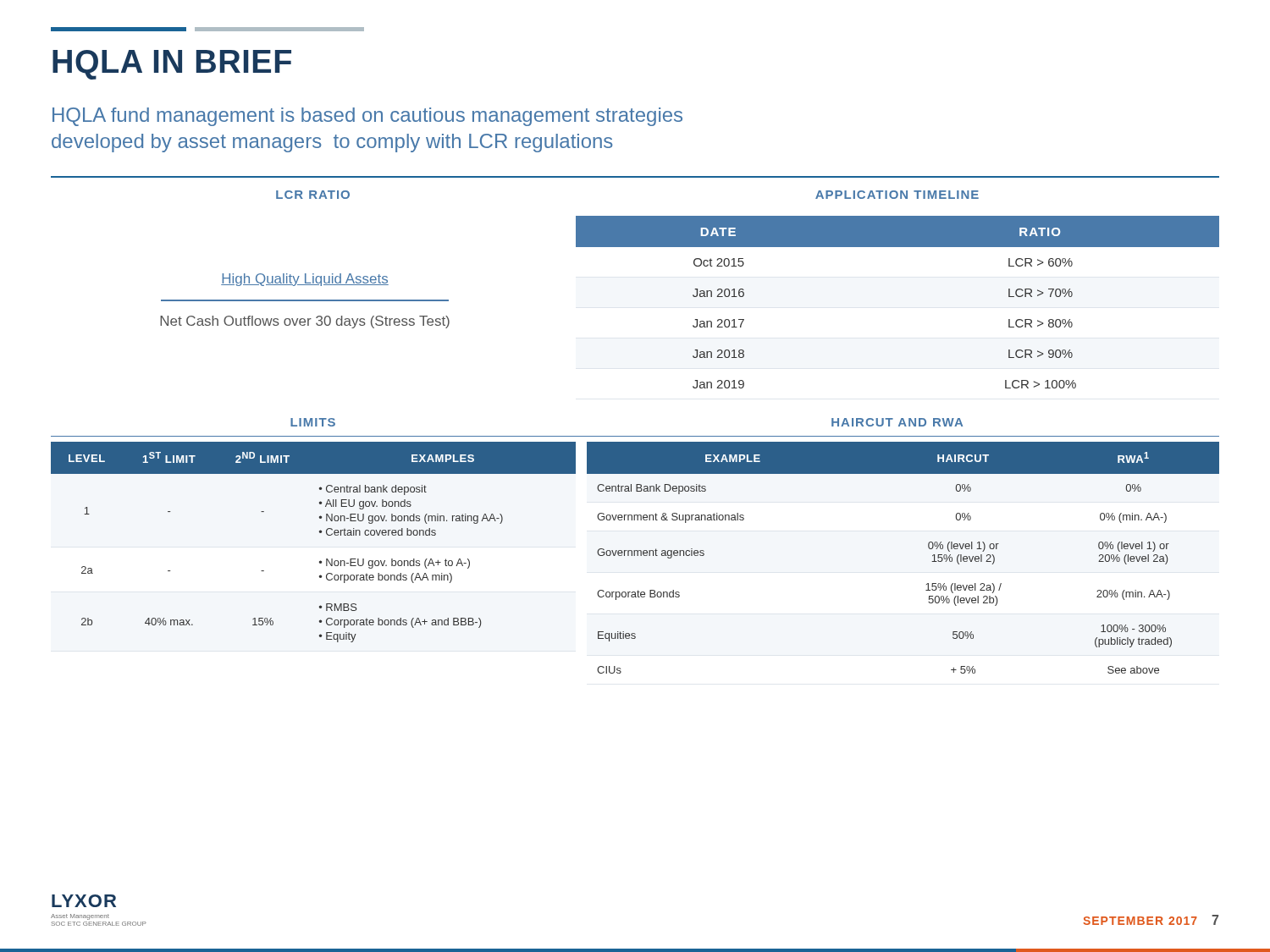Click on the text starting "HQLA IN BRIEF"
The height and width of the screenshot is (952, 1270).
point(172,62)
